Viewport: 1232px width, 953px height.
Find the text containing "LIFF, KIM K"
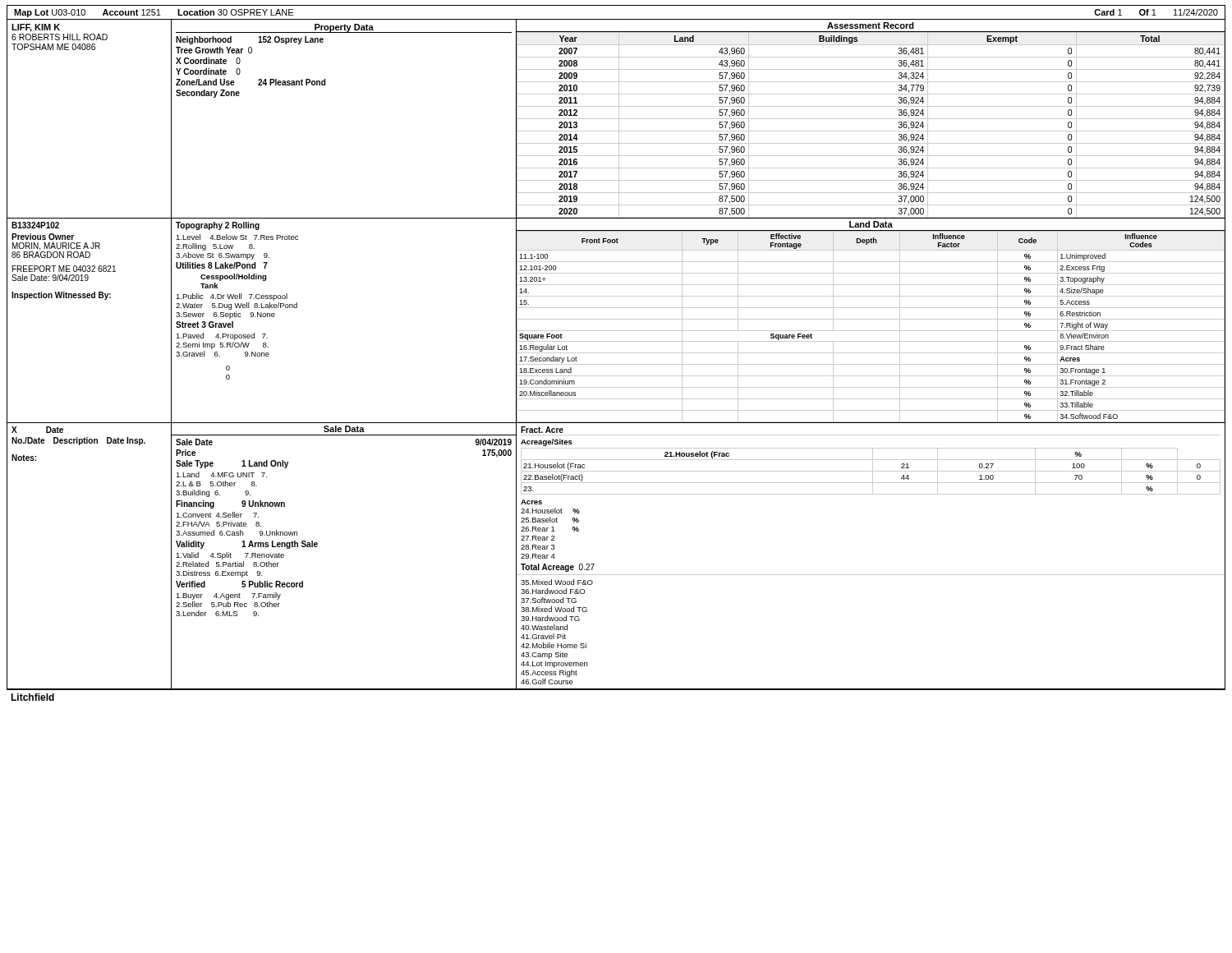tap(36, 27)
